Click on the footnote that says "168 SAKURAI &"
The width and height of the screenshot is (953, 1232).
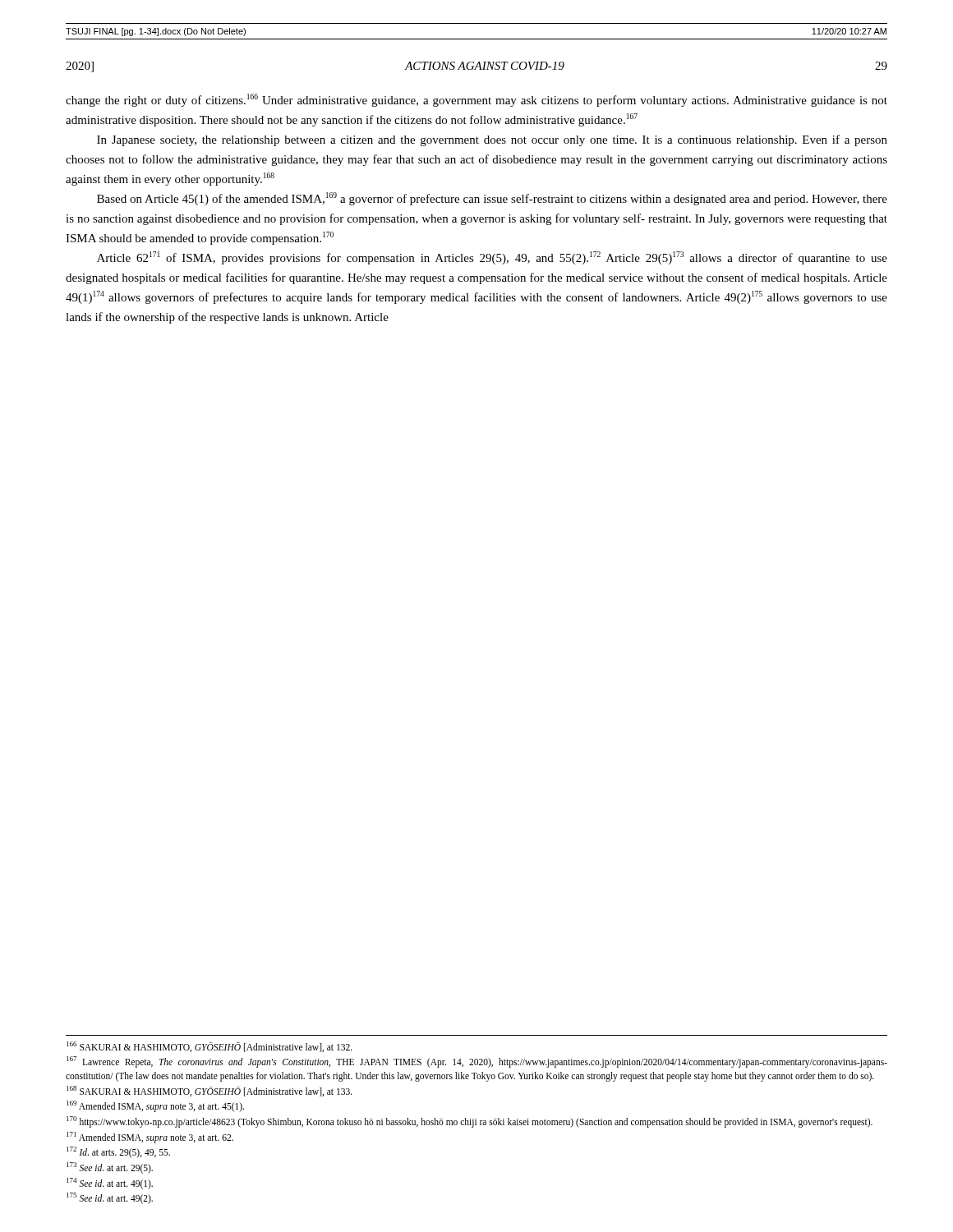[x=209, y=1090]
